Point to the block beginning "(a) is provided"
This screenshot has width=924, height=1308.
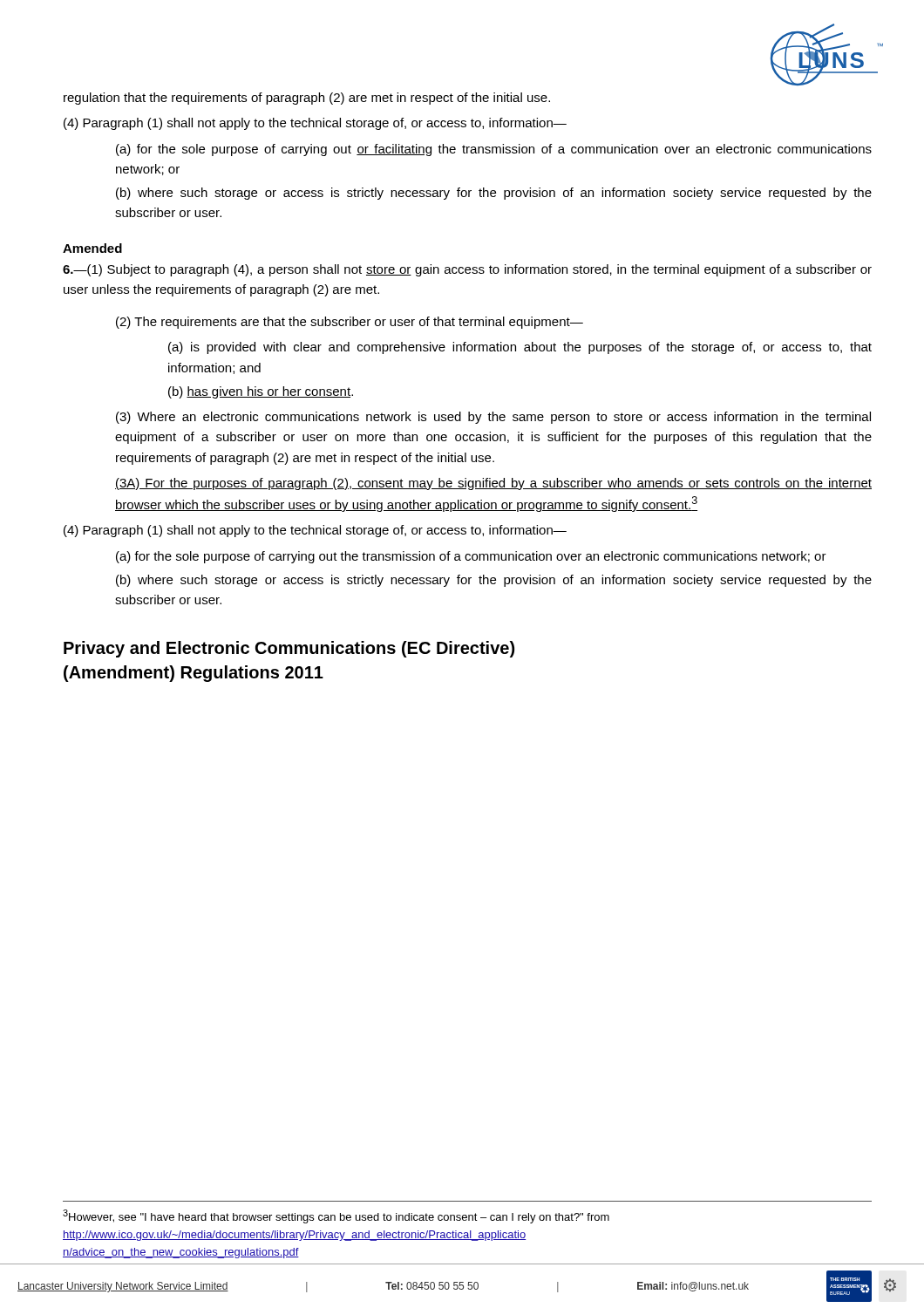(x=520, y=357)
